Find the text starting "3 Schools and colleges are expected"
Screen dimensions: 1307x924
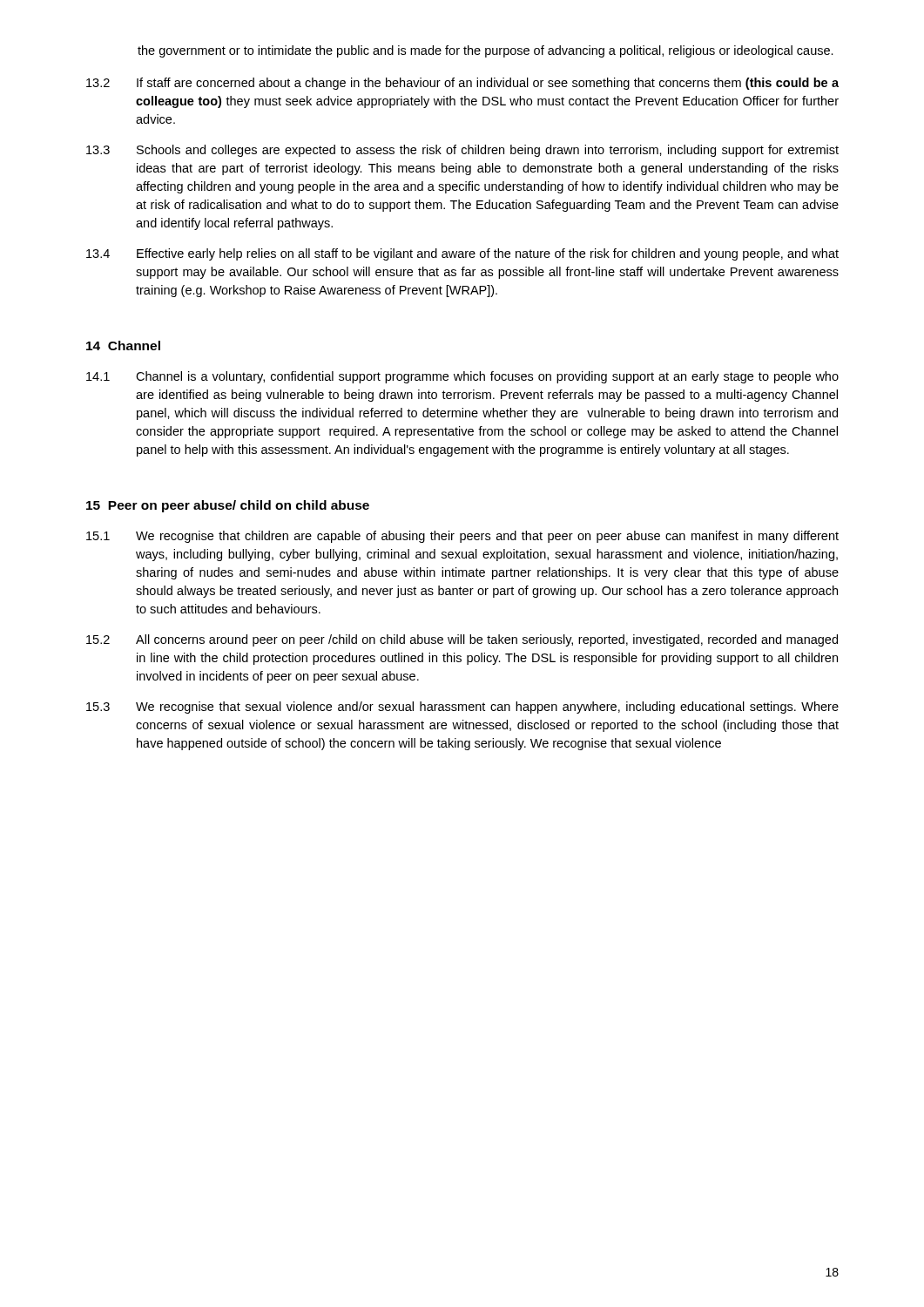462,187
